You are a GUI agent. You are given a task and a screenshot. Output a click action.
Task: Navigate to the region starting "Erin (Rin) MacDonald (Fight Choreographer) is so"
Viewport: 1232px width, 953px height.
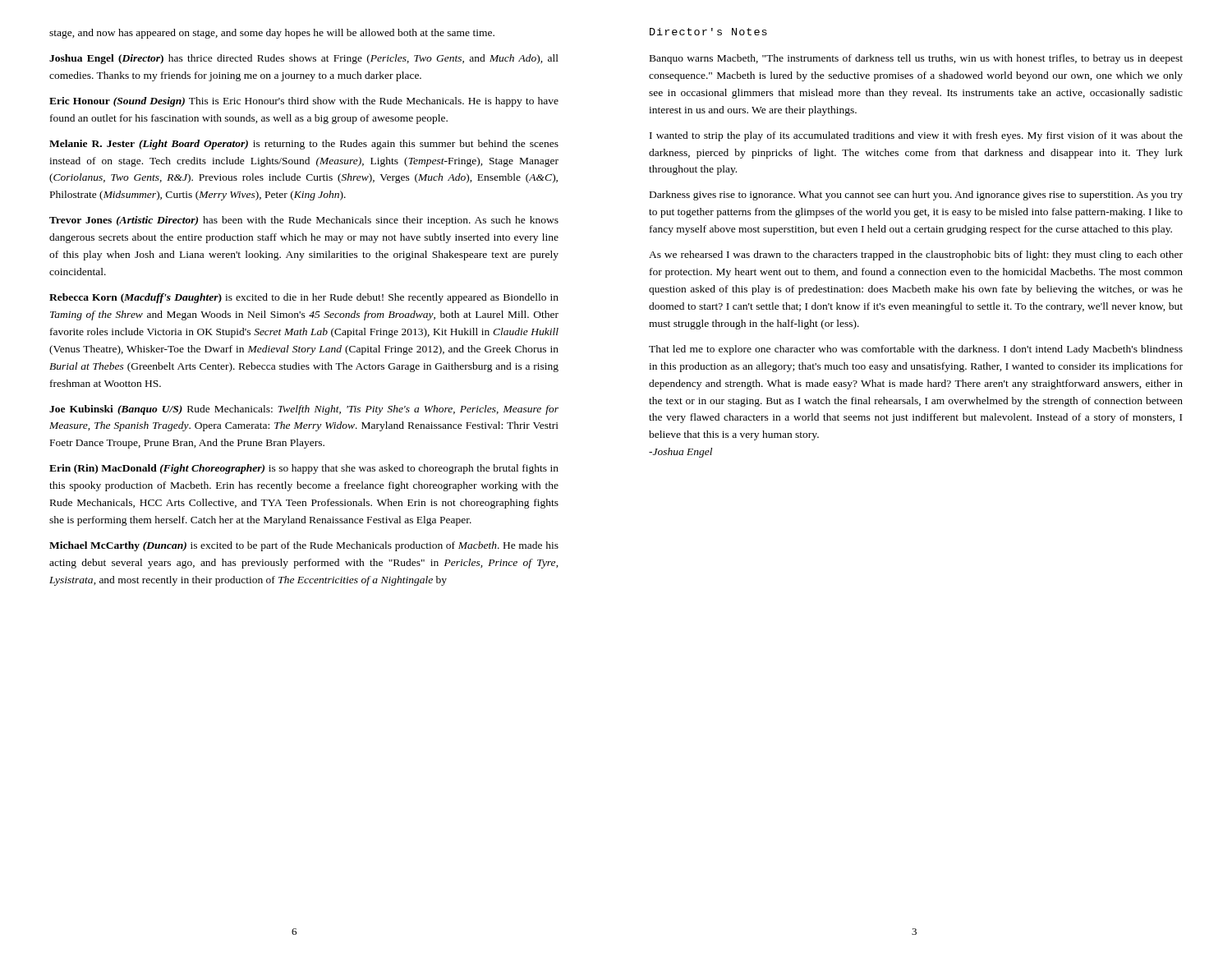tap(304, 495)
